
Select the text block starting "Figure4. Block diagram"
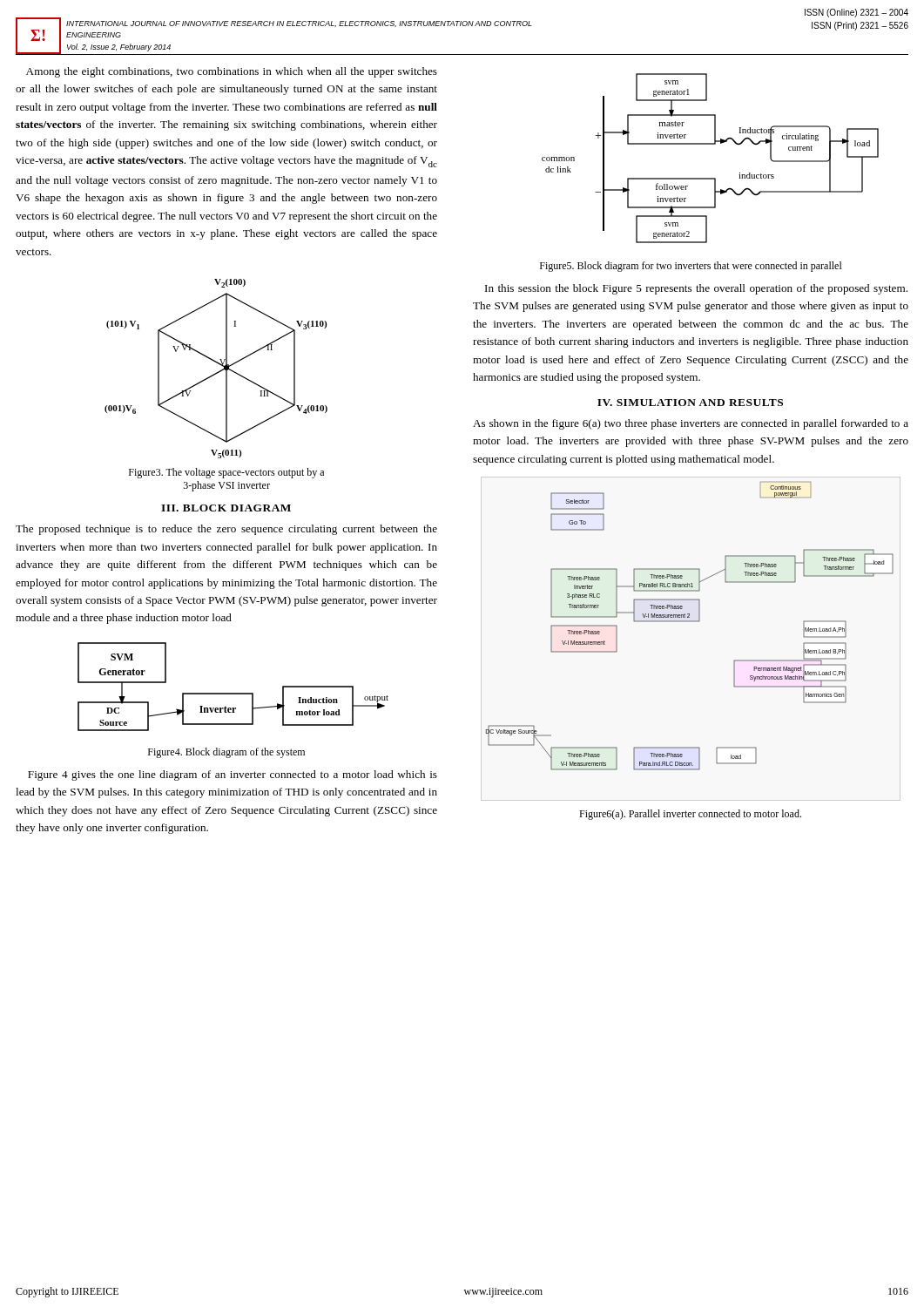[226, 752]
